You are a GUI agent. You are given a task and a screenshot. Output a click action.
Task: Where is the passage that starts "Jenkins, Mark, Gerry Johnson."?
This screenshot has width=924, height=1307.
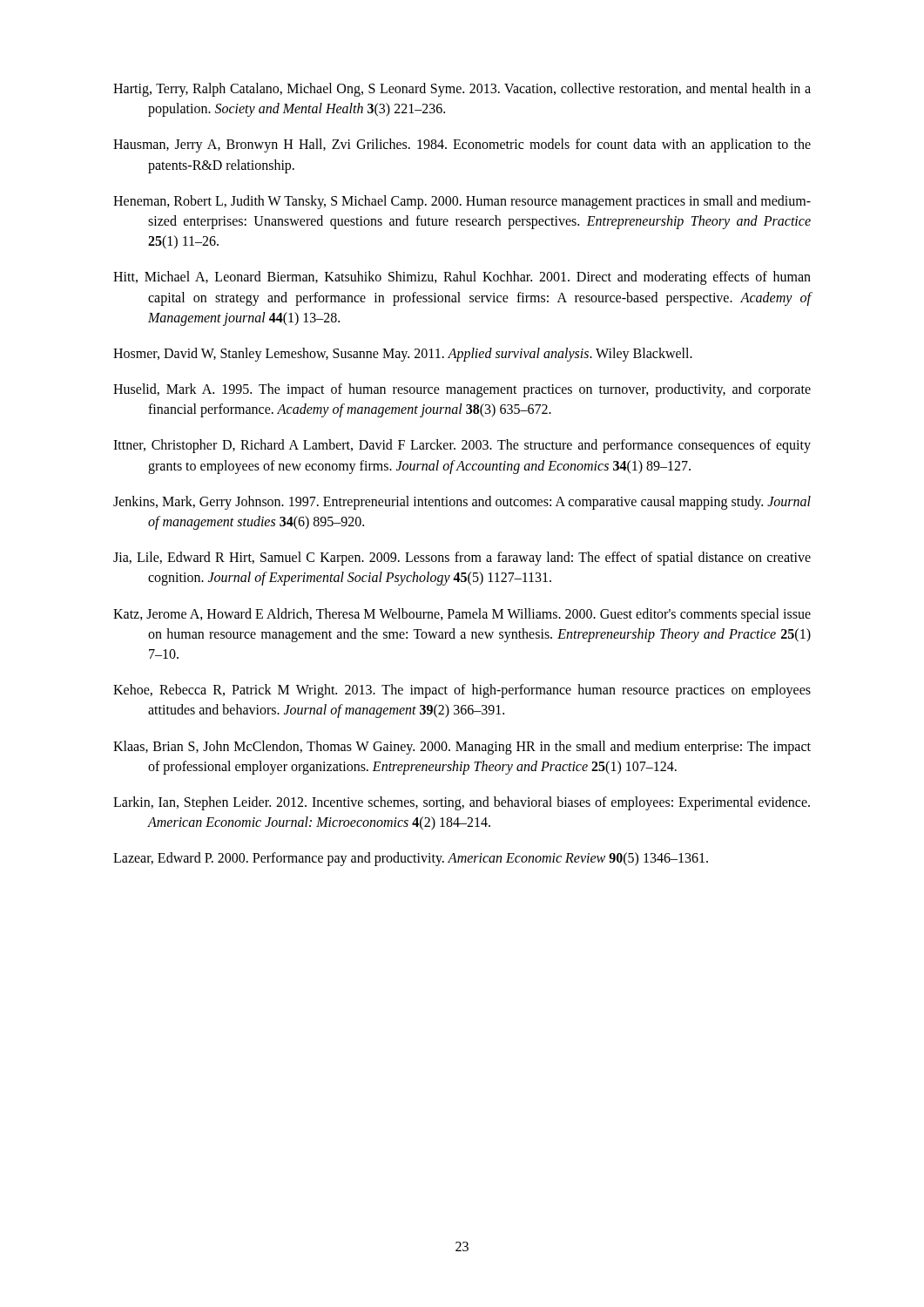pyautogui.click(x=462, y=511)
